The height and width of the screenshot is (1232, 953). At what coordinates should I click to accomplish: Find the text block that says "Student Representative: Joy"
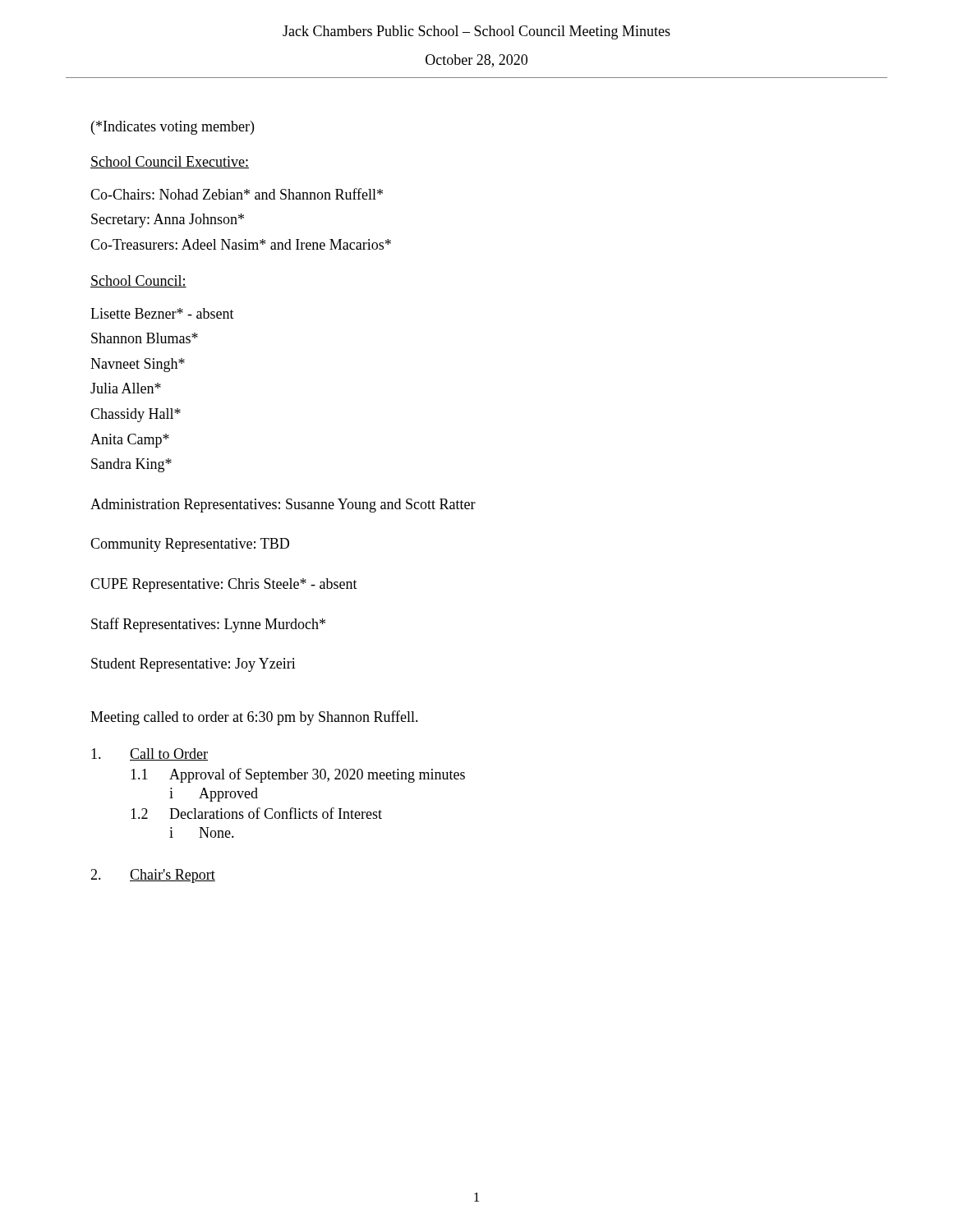(x=193, y=664)
